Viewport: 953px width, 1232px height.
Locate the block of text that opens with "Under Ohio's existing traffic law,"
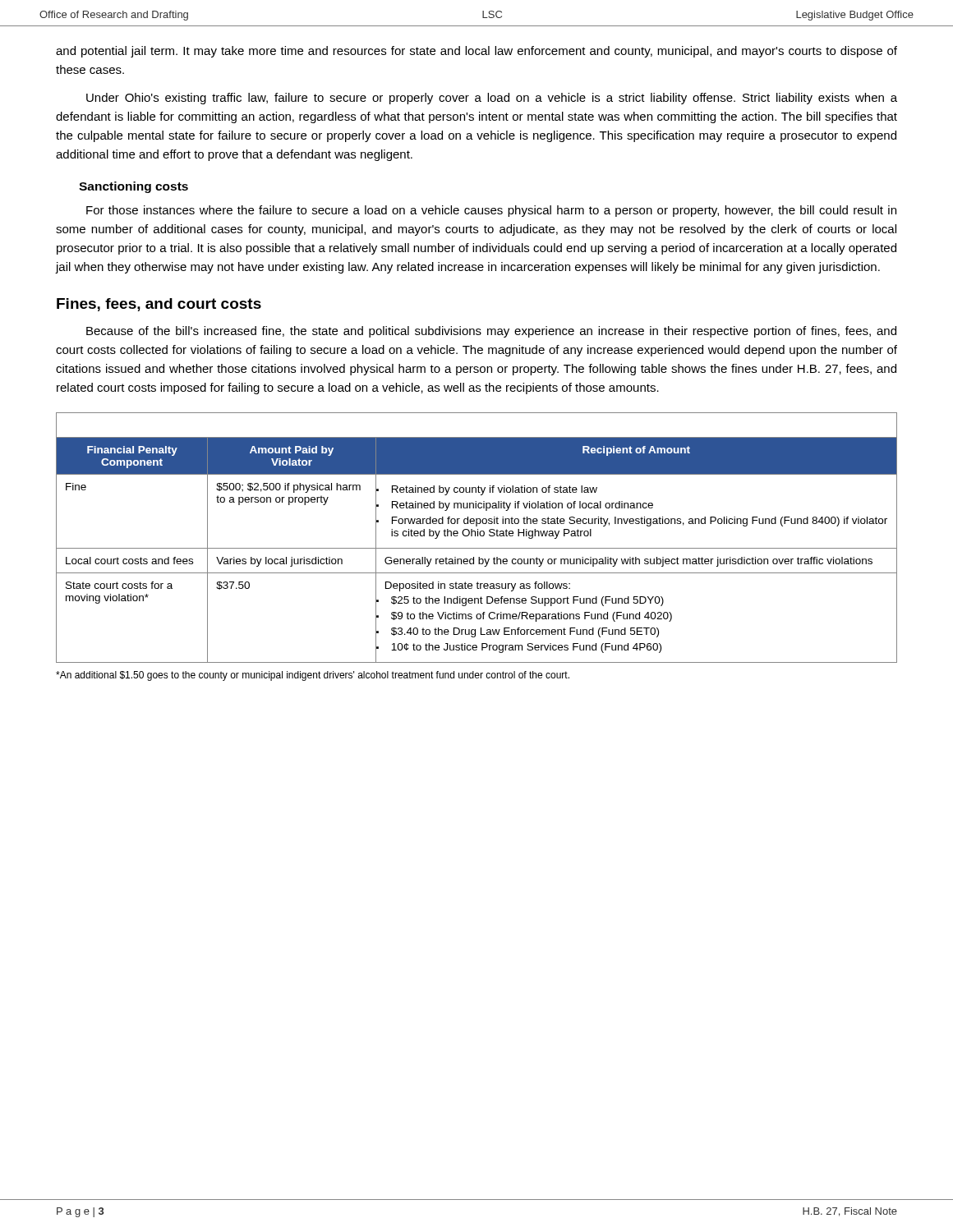click(x=476, y=126)
